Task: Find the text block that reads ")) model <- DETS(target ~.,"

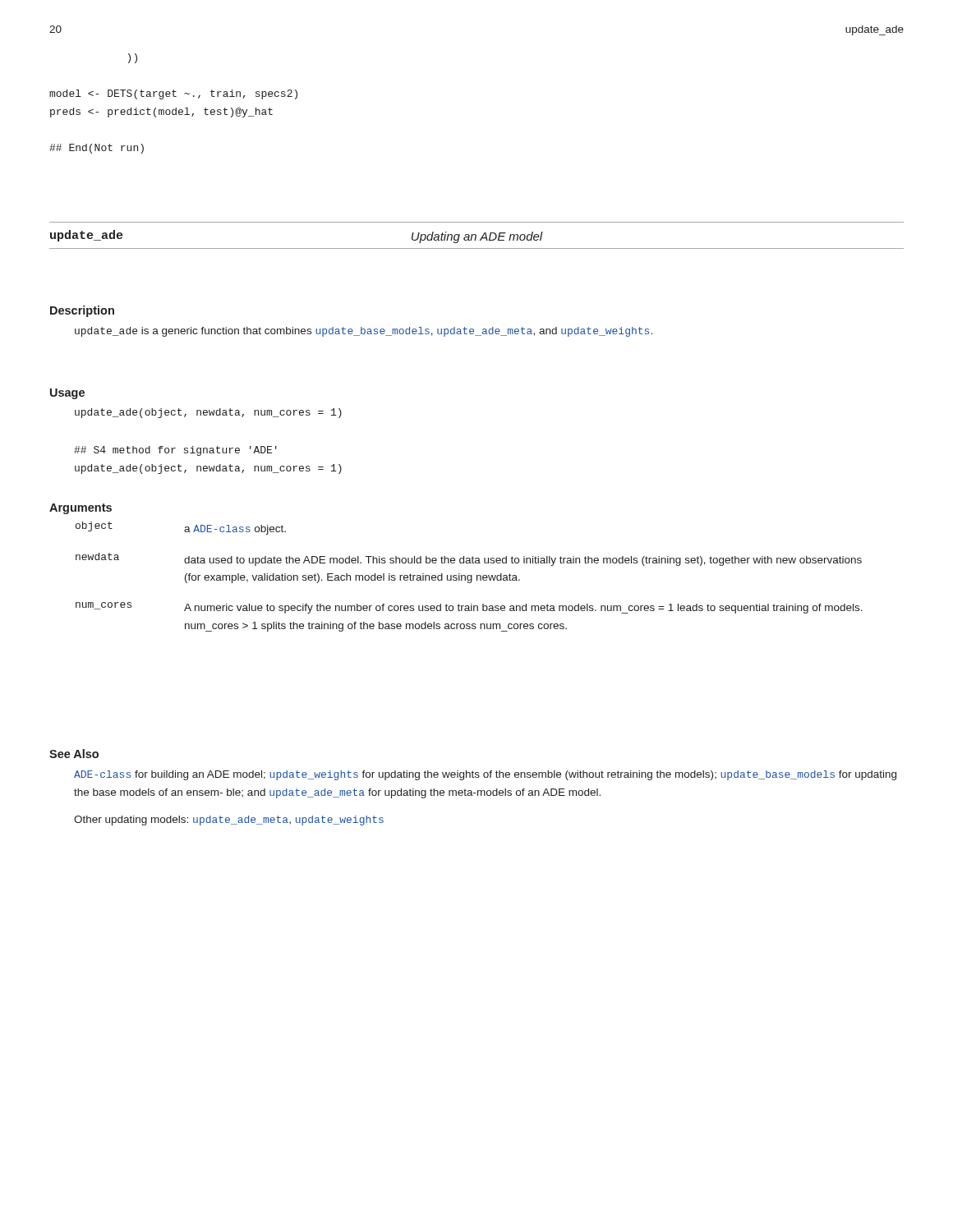Action: pyautogui.click(x=133, y=58)
